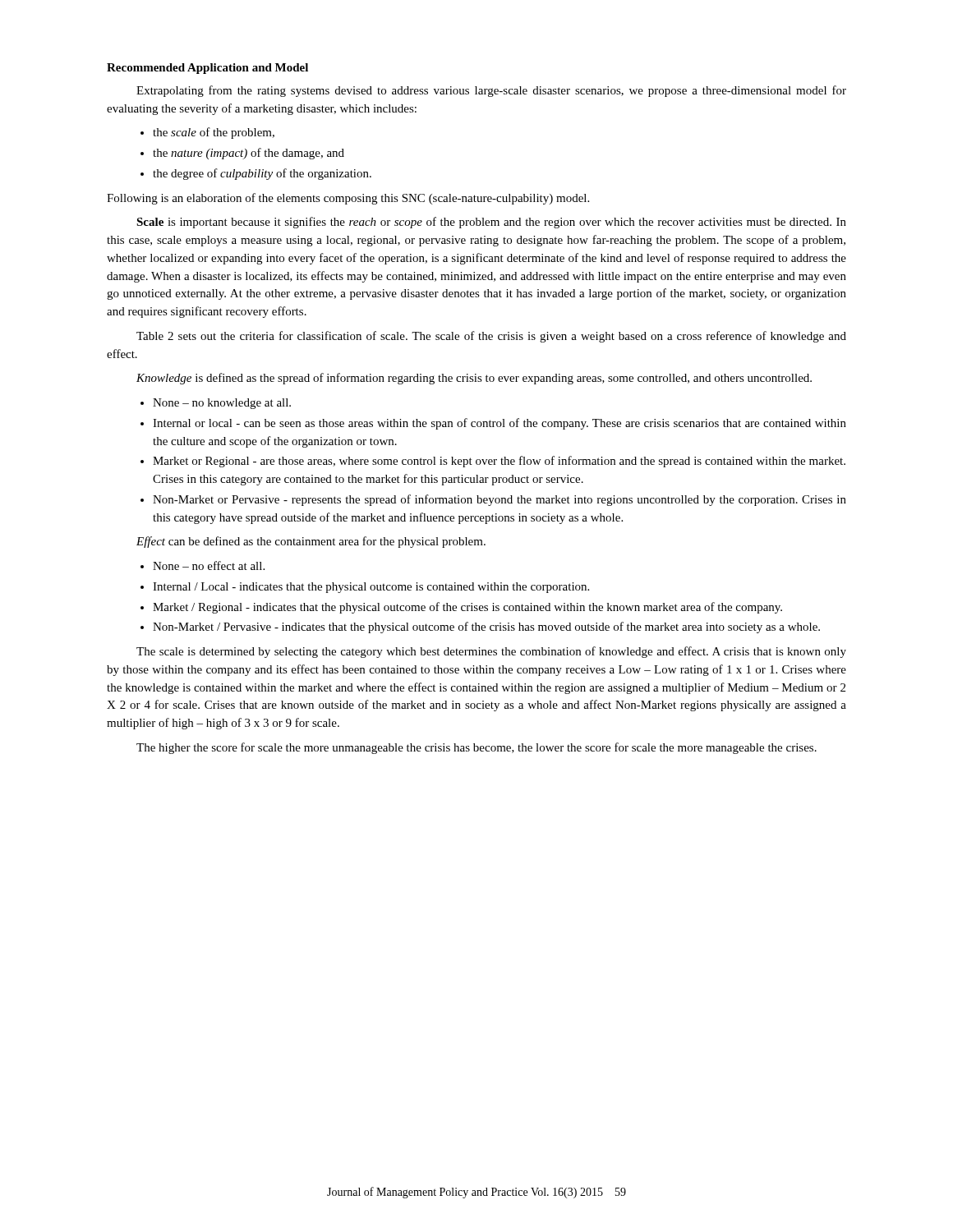Locate the text block starting "Non-Market or Pervasive - represents the"
This screenshot has height=1232, width=953.
point(499,508)
